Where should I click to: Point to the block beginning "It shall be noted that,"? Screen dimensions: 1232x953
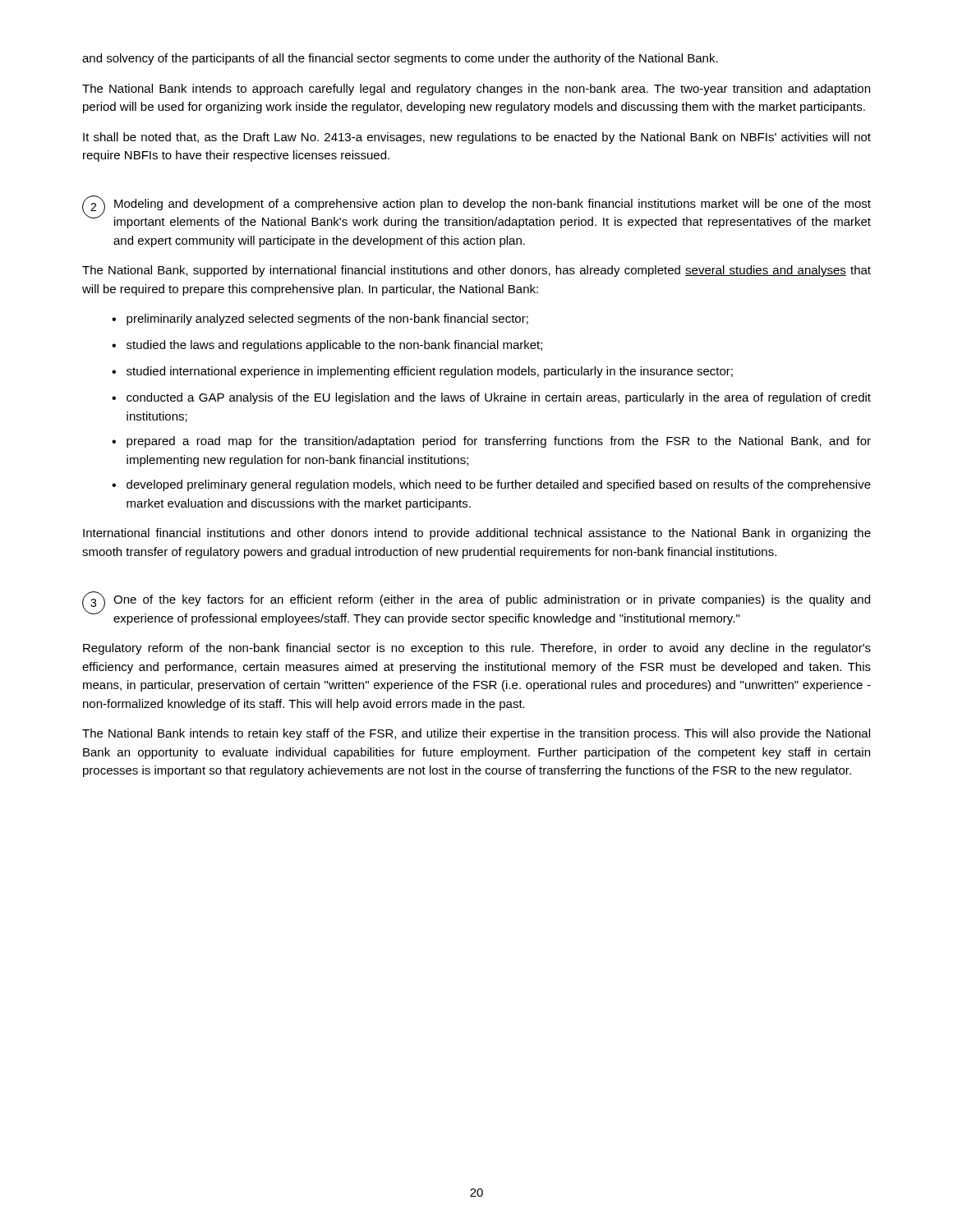[476, 146]
